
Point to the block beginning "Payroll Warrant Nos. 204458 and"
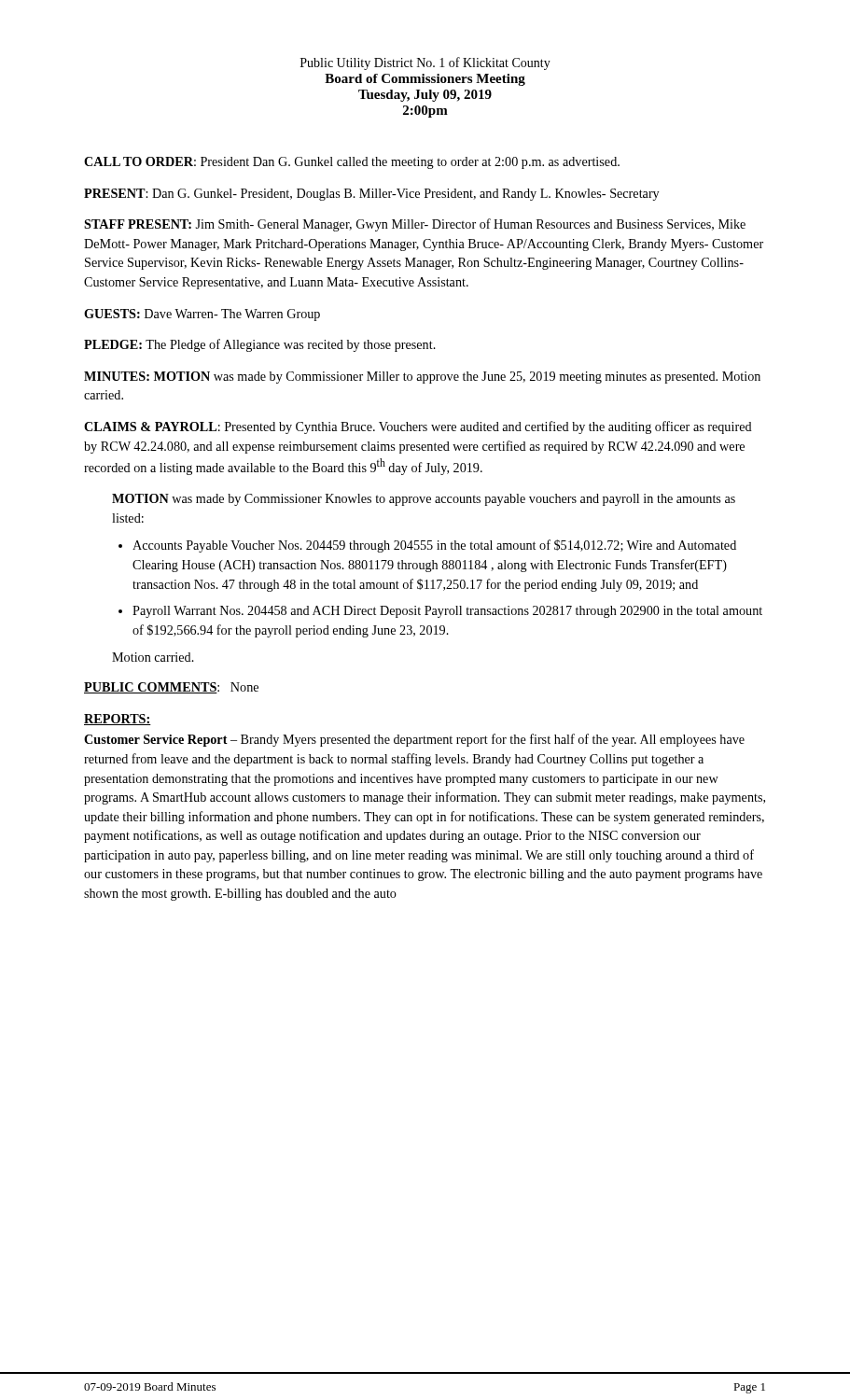(x=449, y=620)
